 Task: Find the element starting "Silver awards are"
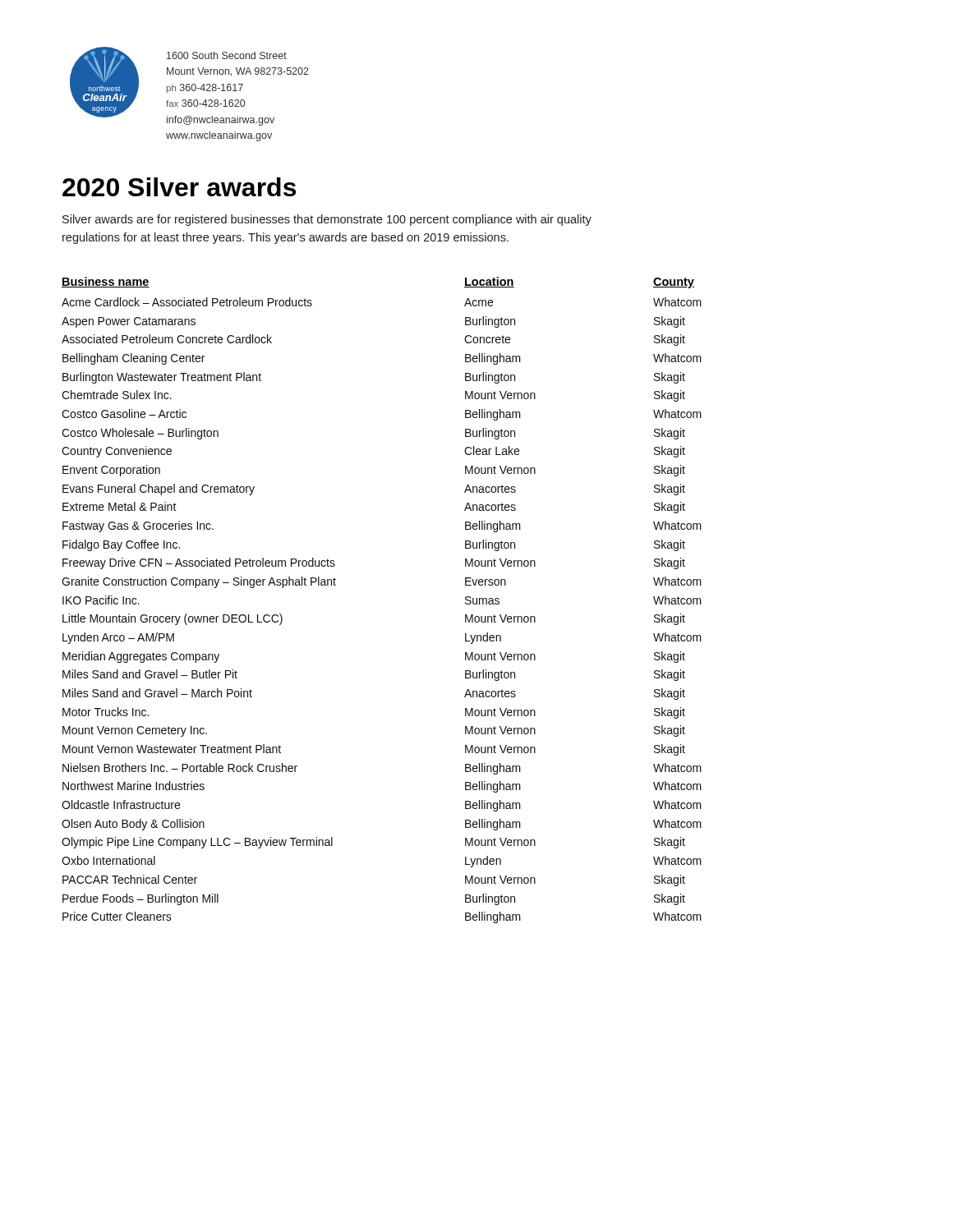click(x=326, y=228)
